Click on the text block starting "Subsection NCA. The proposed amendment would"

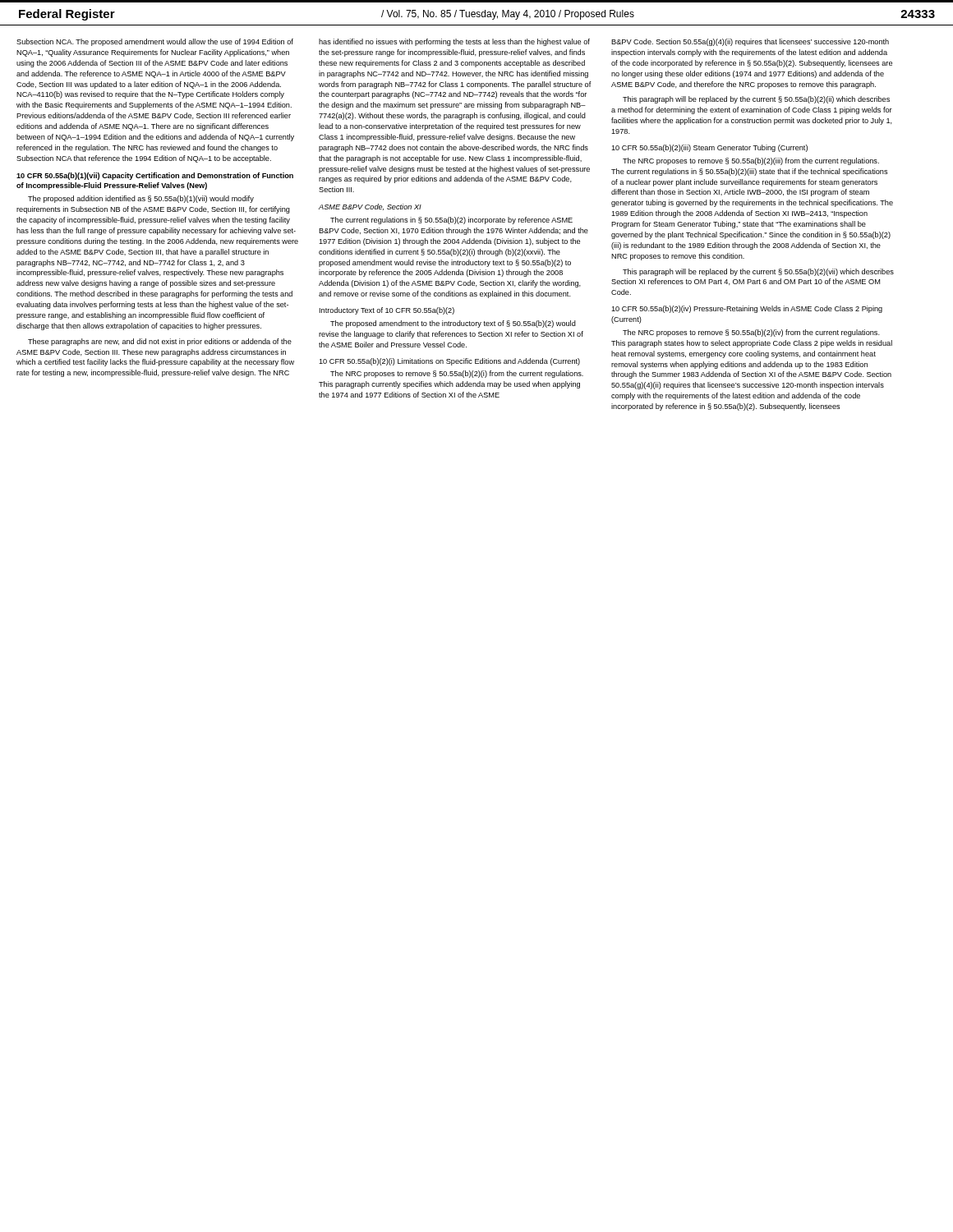(158, 100)
